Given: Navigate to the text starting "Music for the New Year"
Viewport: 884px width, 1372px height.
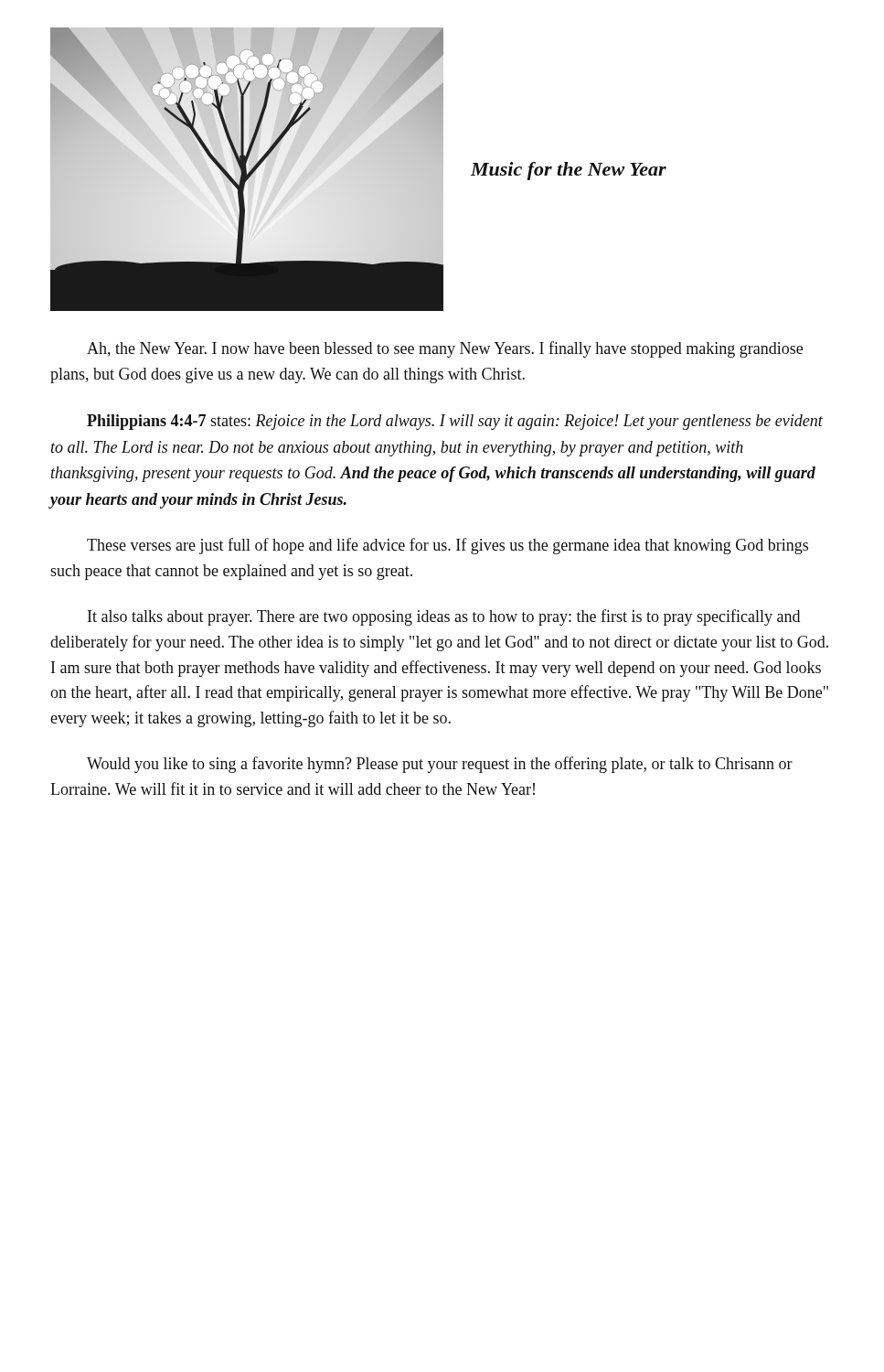Looking at the screenshot, I should (568, 168).
